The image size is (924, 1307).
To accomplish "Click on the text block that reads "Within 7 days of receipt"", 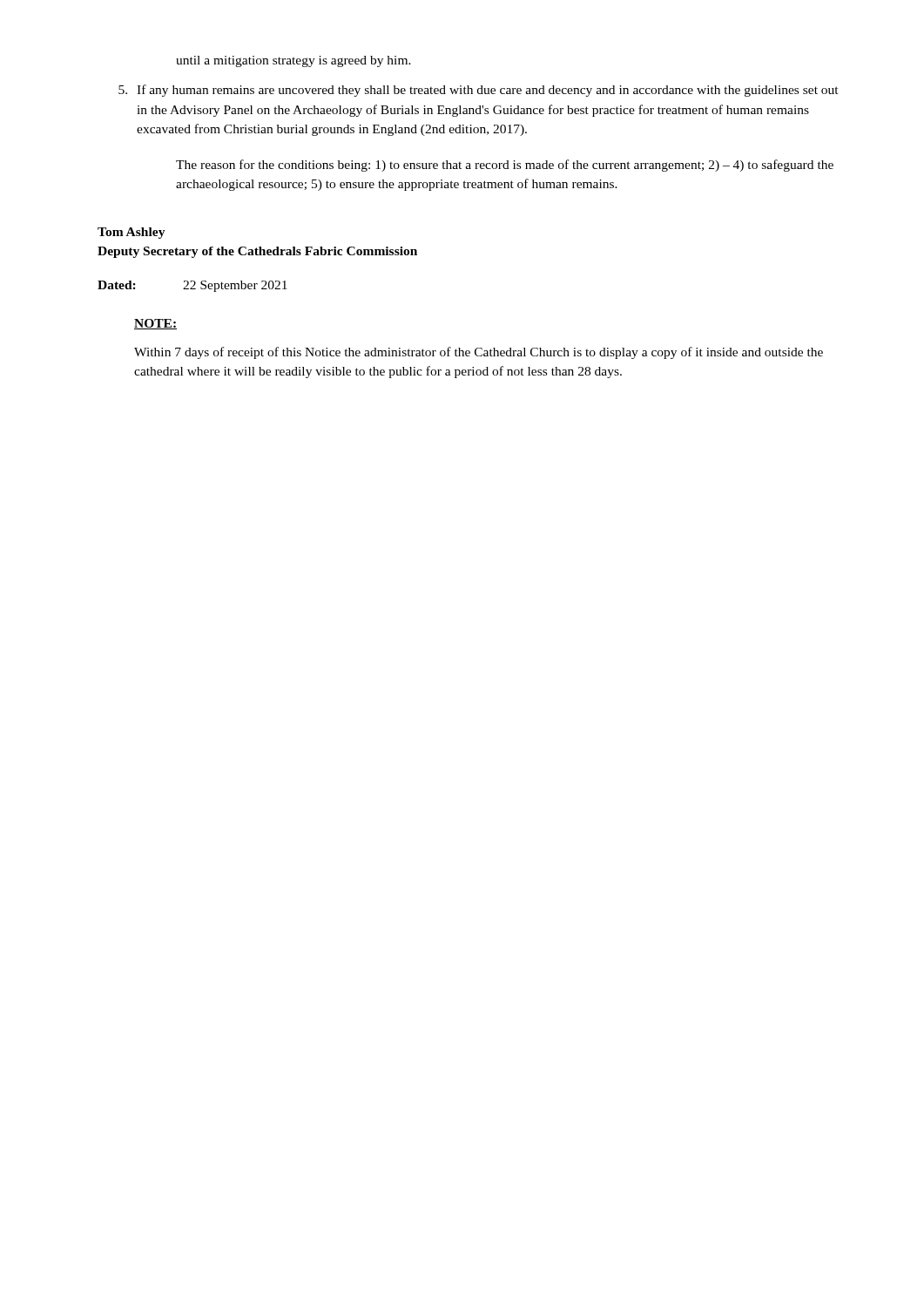I will click(x=479, y=361).
